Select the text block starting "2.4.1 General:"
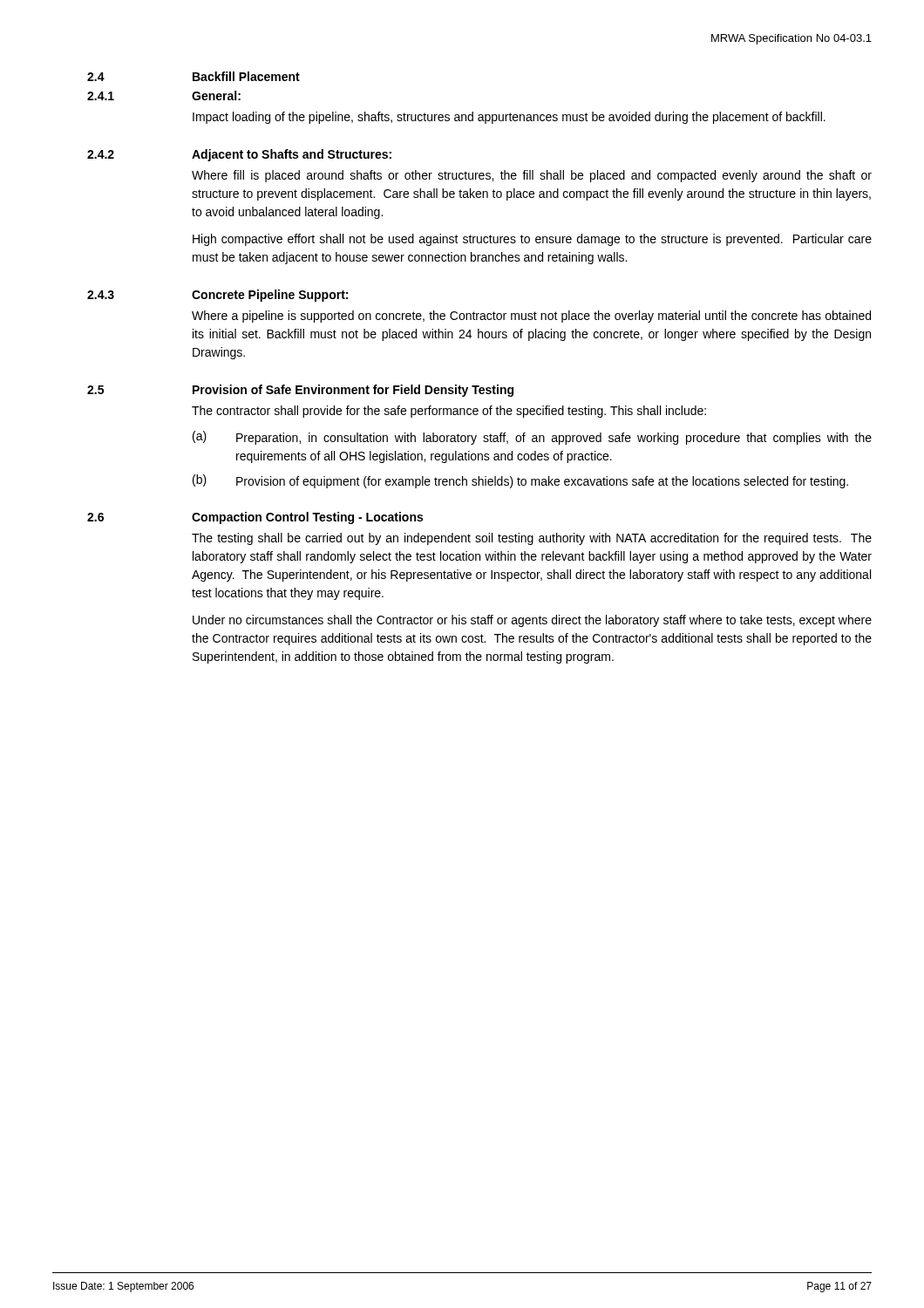 (x=102, y=95)
